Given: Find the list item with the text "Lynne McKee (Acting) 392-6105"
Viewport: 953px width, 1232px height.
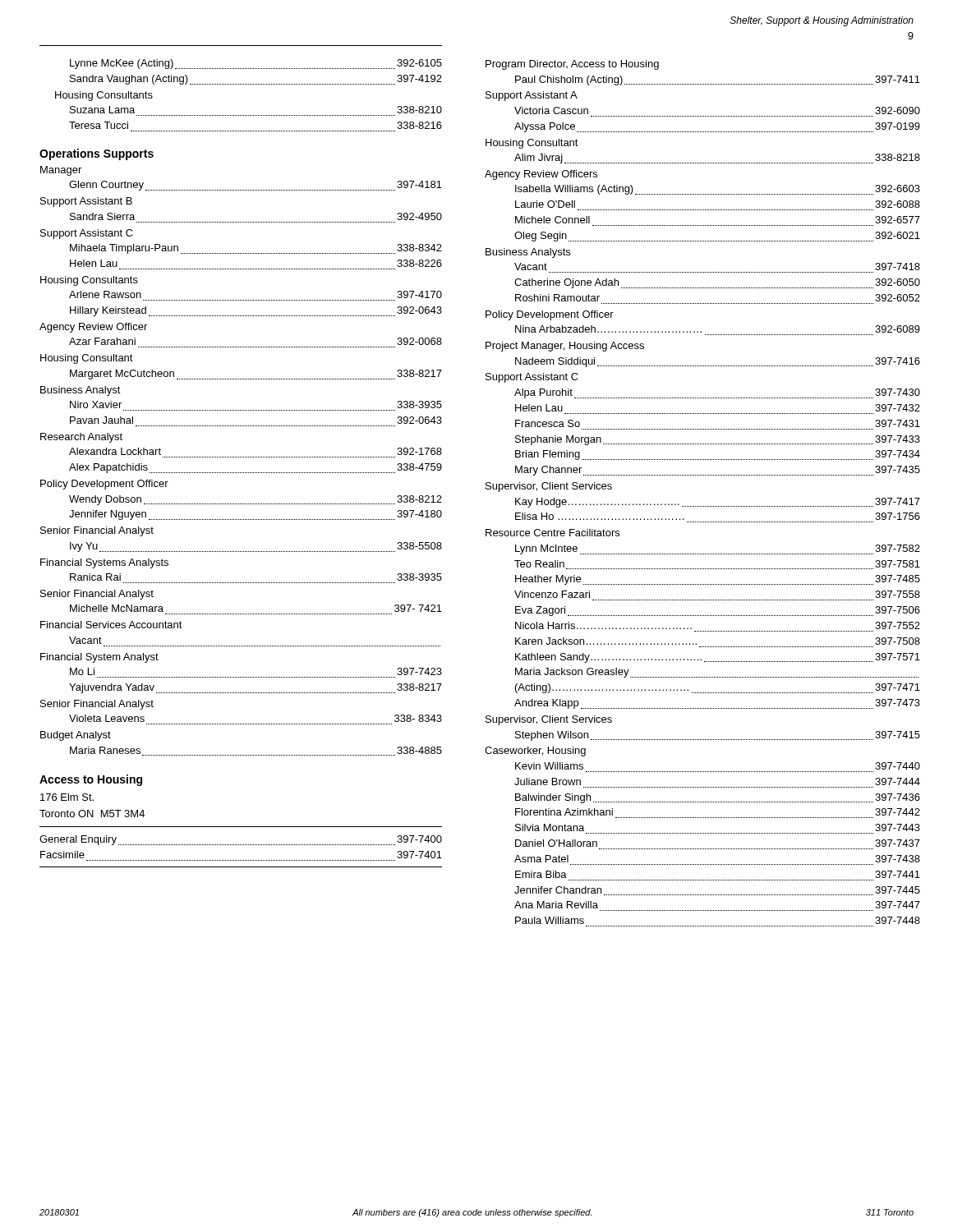Looking at the screenshot, I should click(255, 64).
